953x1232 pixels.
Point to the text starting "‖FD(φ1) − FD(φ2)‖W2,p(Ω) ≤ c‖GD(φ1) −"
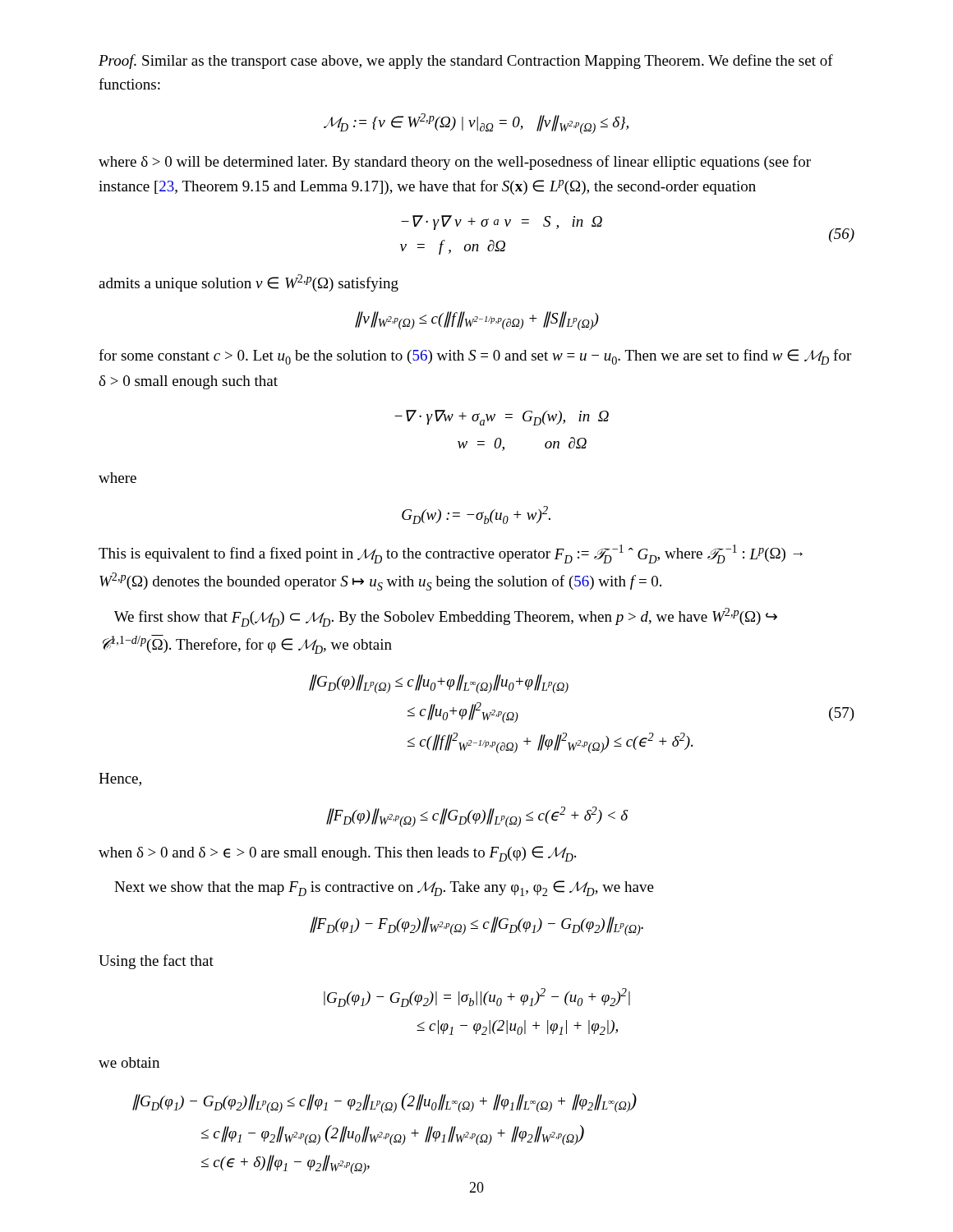[476, 925]
